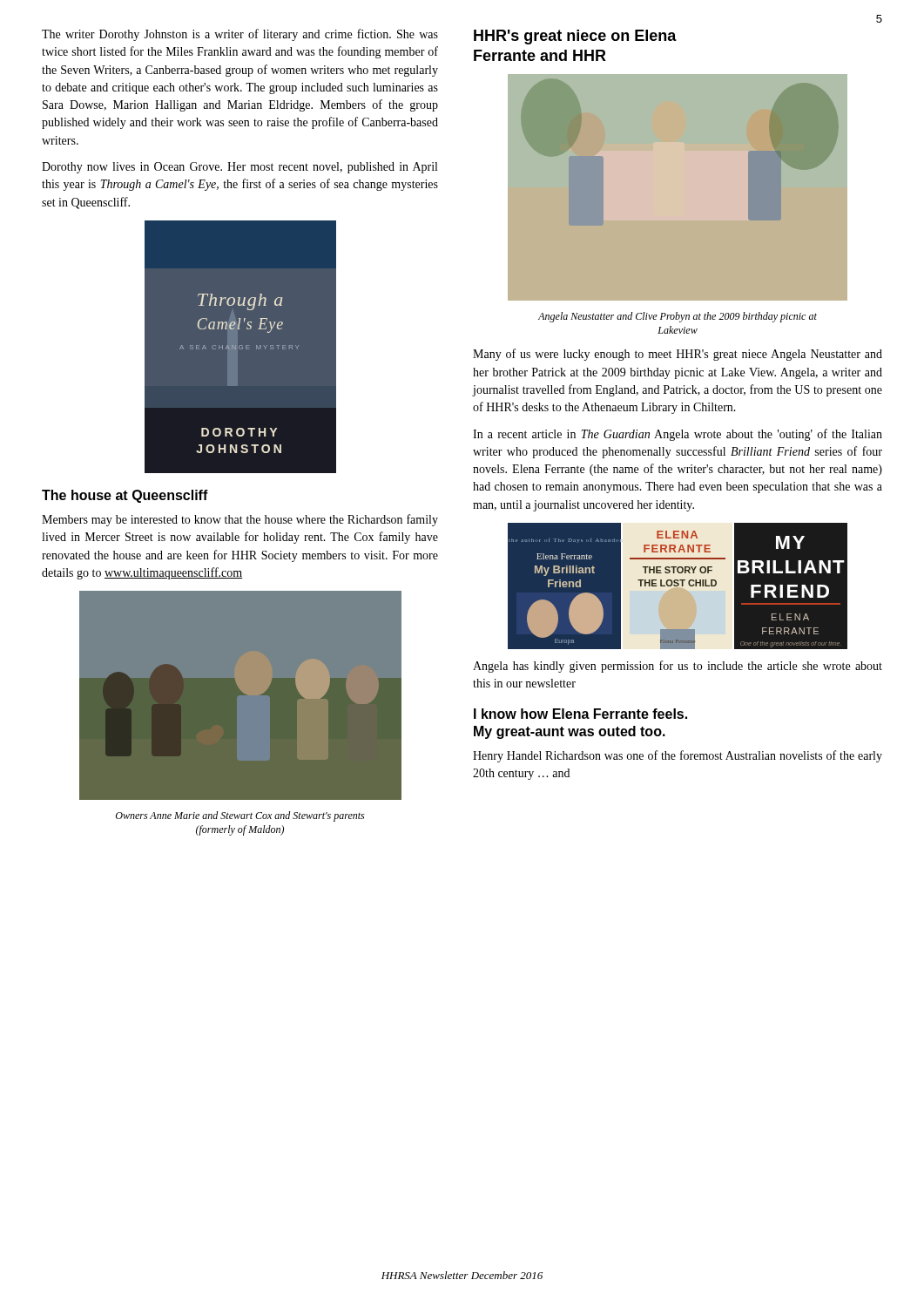
Task: Click the passage that begins "Angela has kindly given permission for us"
Action: pos(678,676)
